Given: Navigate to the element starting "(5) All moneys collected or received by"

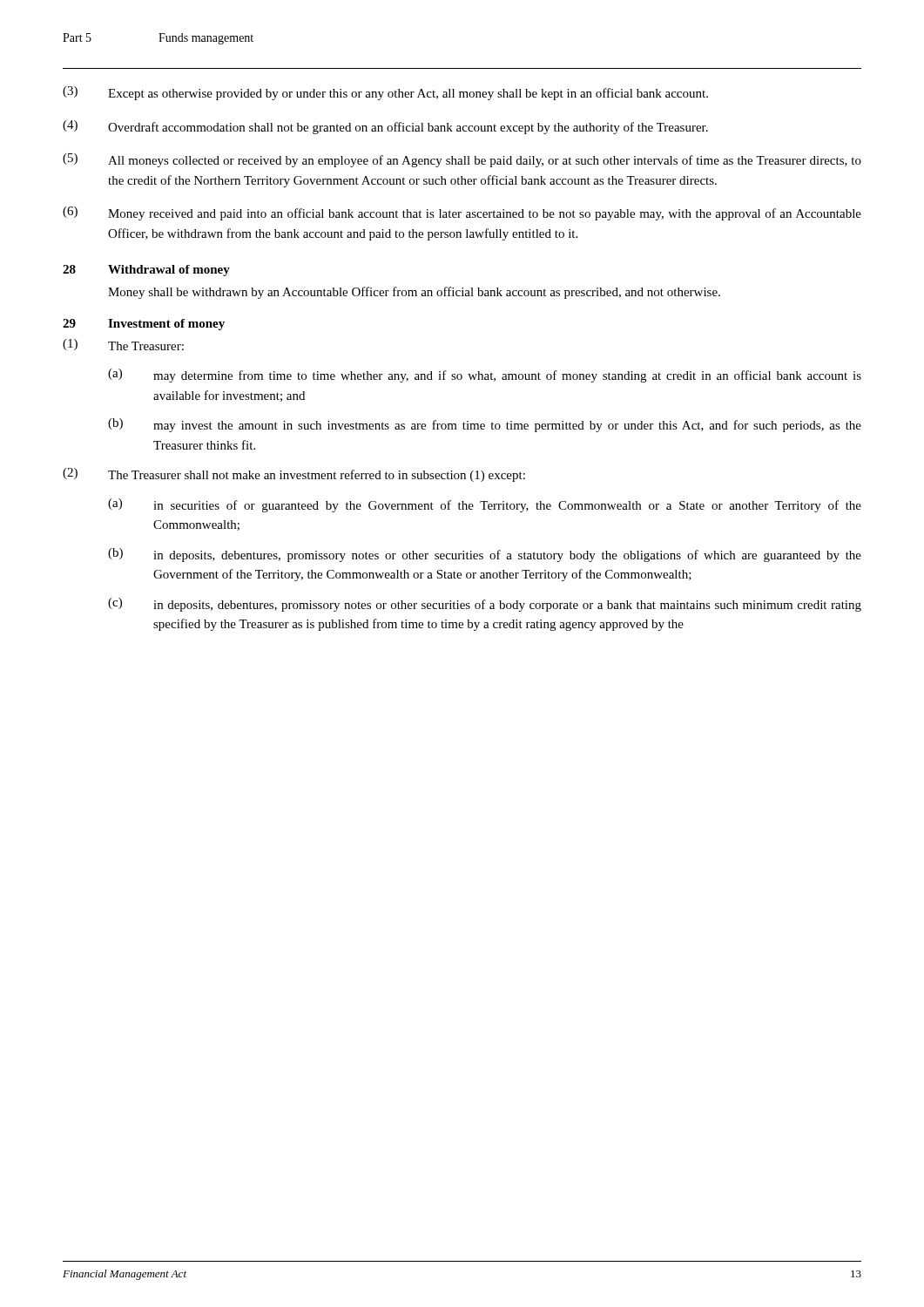Looking at the screenshot, I should (462, 170).
